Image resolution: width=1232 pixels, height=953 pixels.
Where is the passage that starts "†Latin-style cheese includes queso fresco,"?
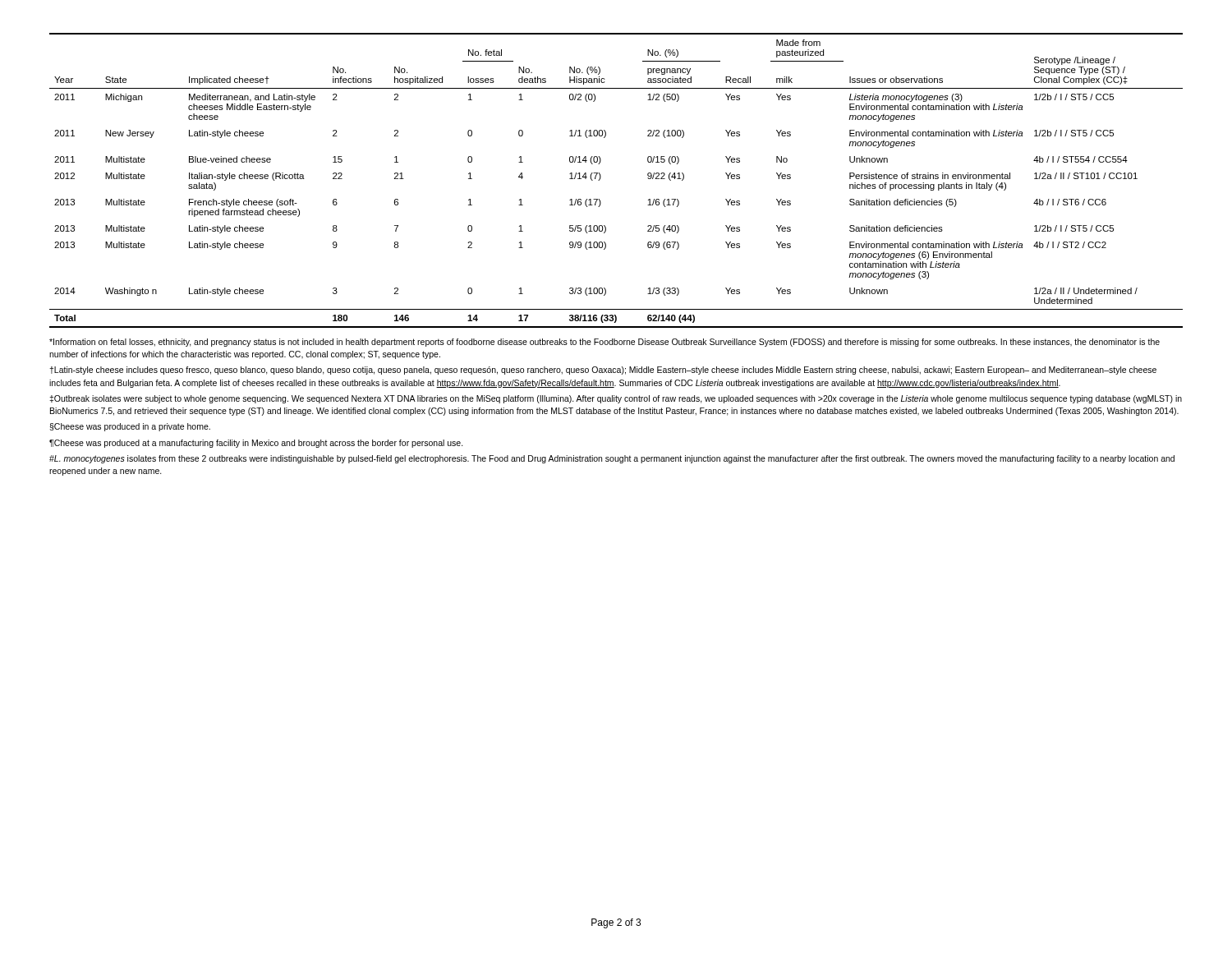[603, 376]
